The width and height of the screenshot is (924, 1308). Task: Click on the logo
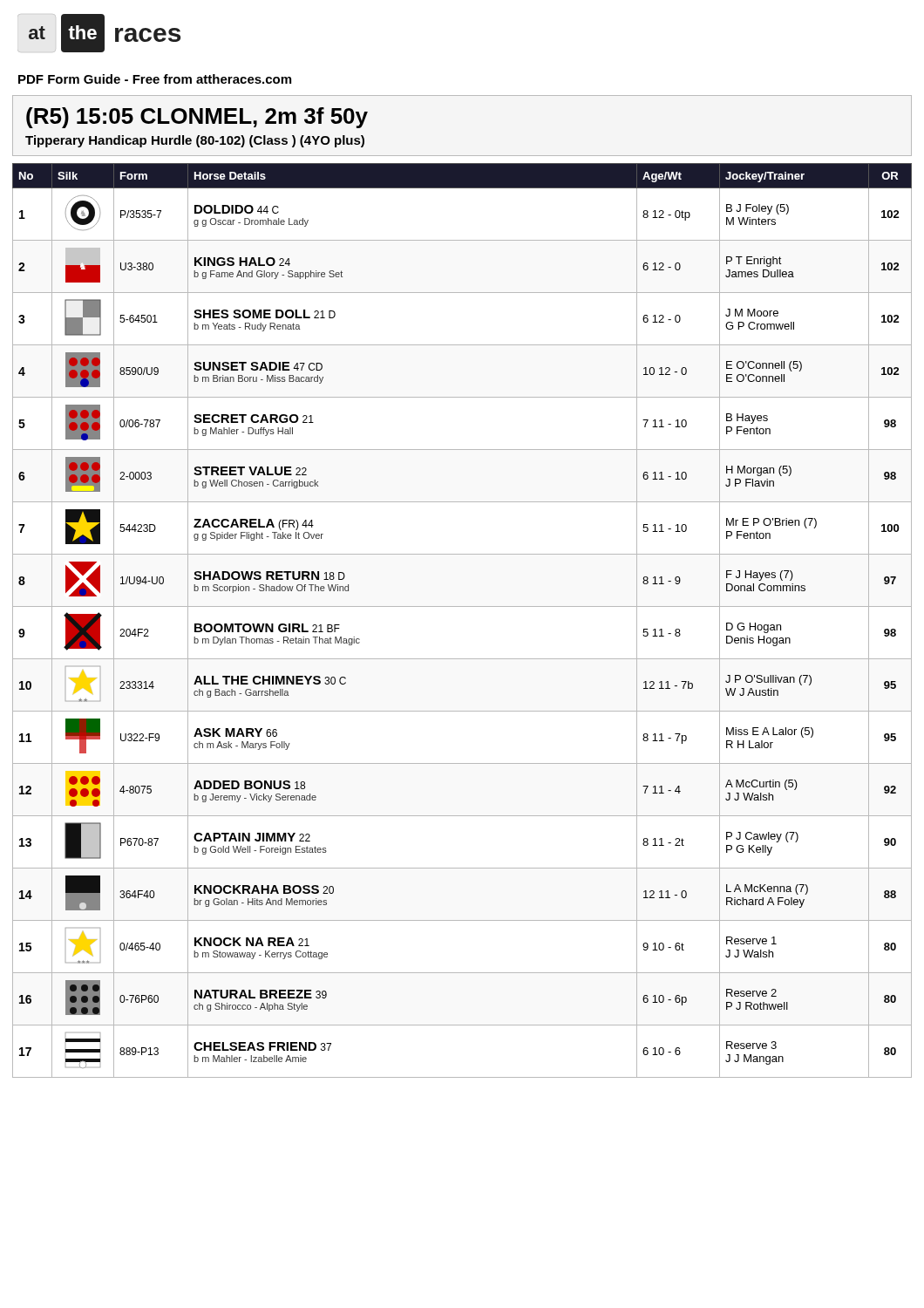click(x=462, y=36)
